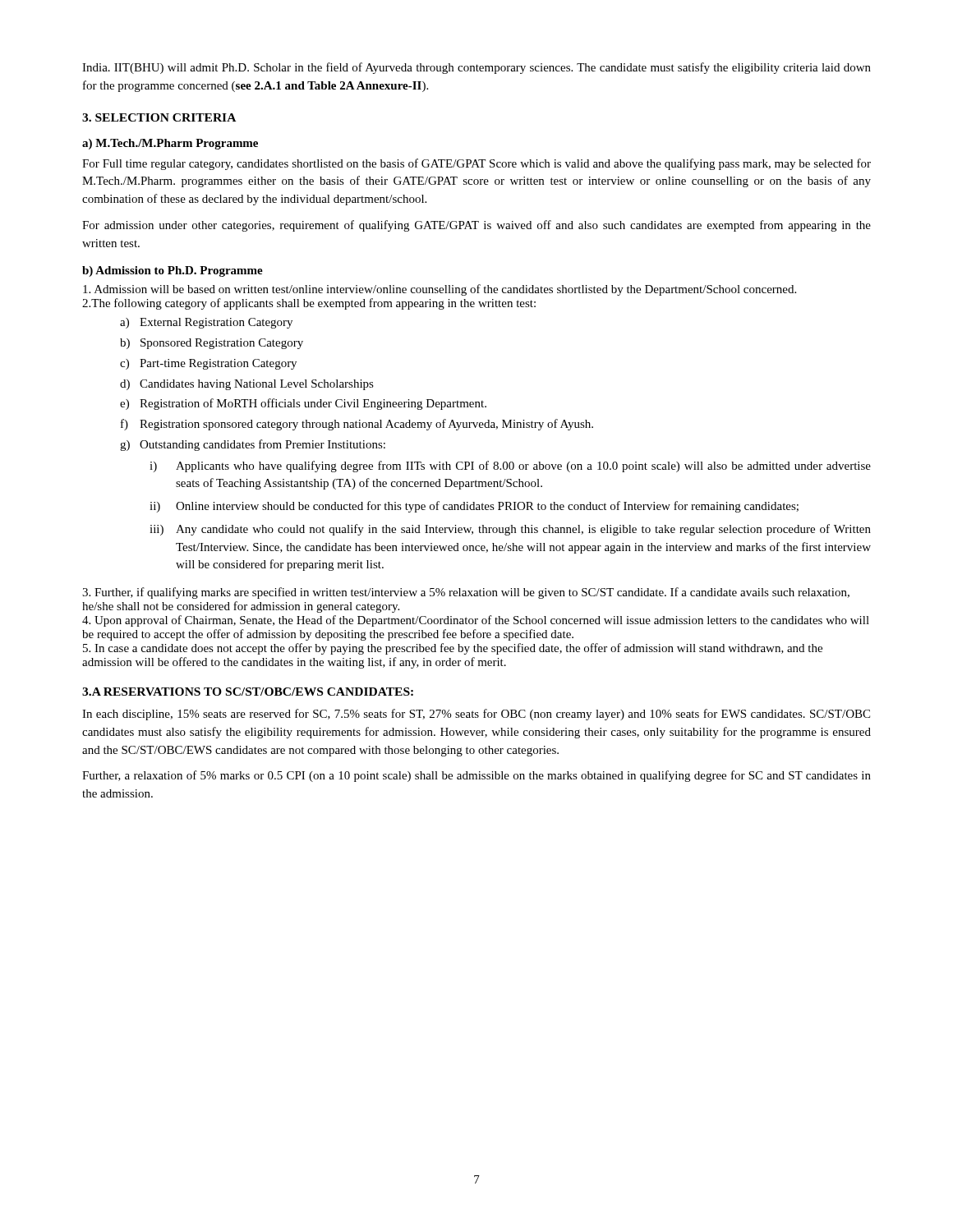Click on the text block that reads "Further, a relaxation of"
Image resolution: width=953 pixels, height=1232 pixels.
pyautogui.click(x=476, y=785)
